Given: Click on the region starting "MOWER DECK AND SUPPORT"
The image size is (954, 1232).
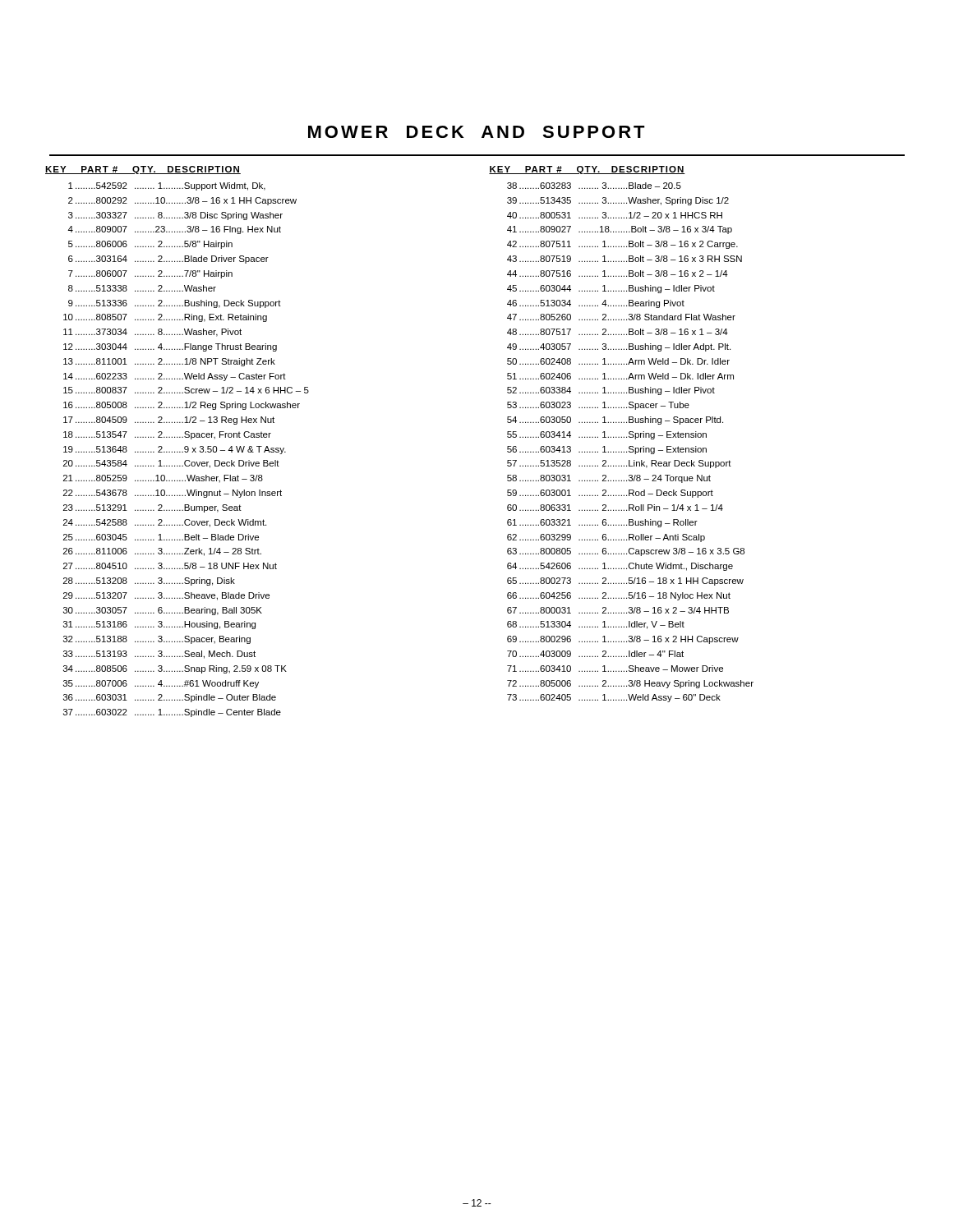Looking at the screenshot, I should coord(477,132).
